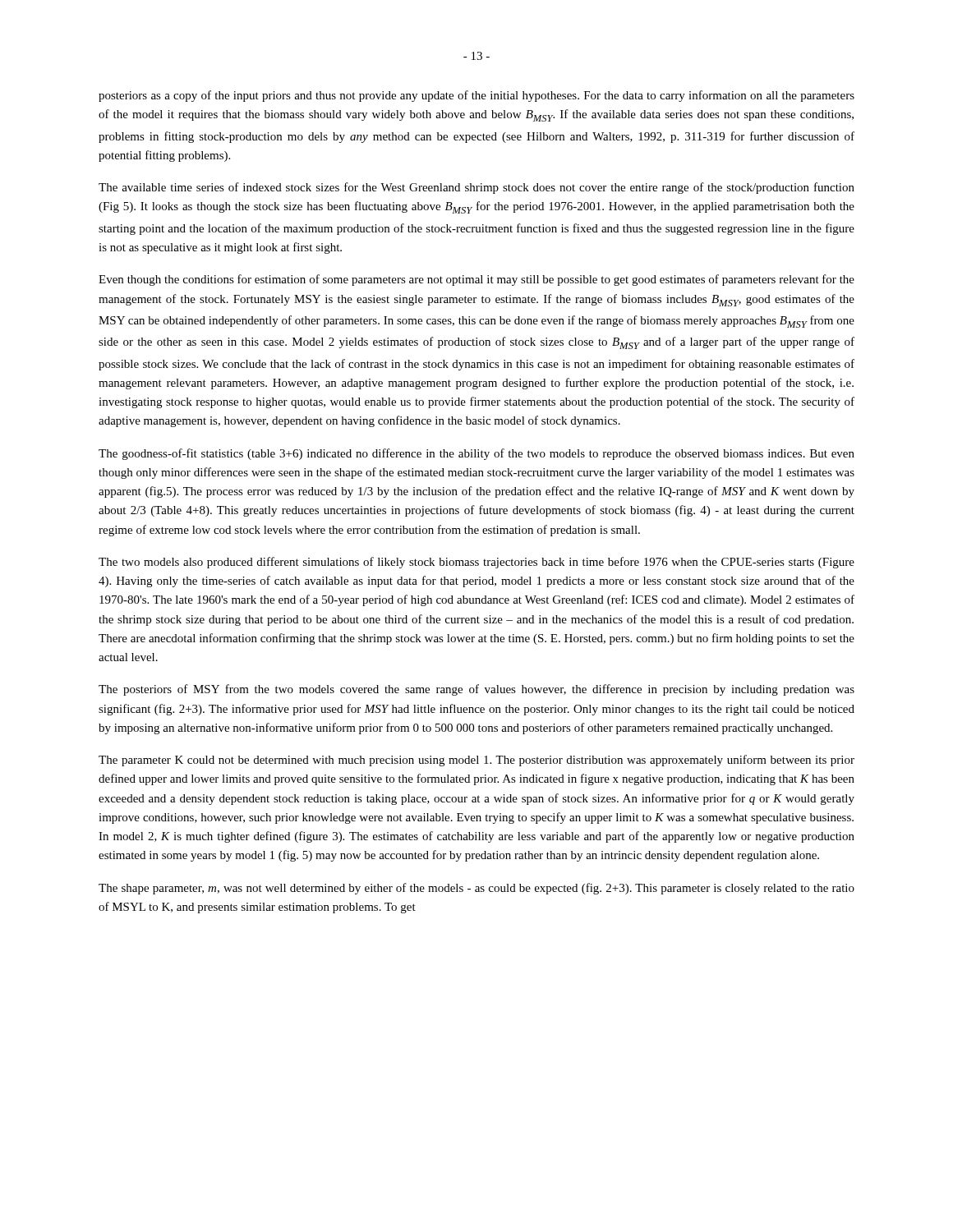Select the block starting "The two models also produced different"
The height and width of the screenshot is (1232, 953).
(476, 609)
